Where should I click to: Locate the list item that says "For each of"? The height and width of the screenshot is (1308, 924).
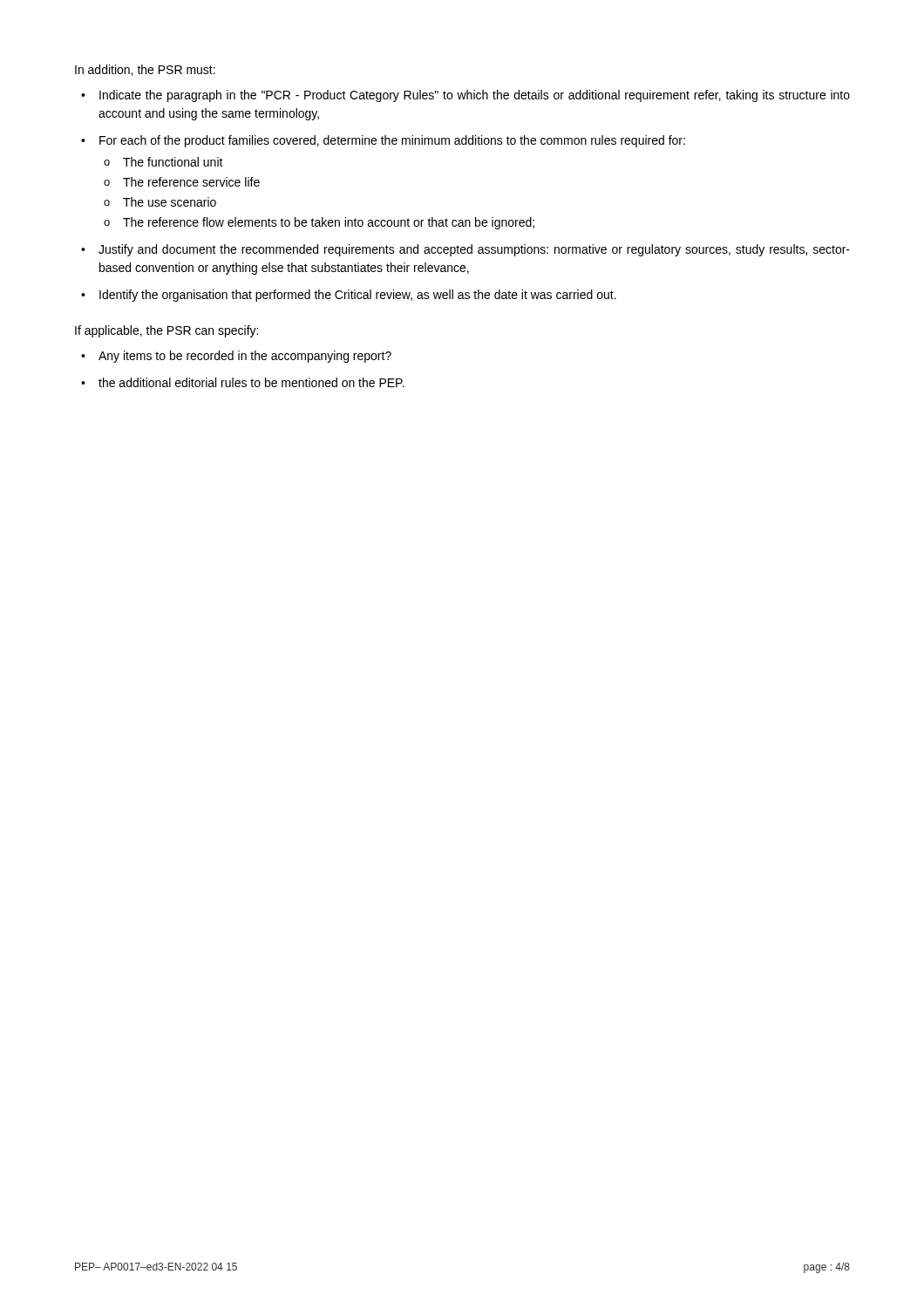(392, 141)
